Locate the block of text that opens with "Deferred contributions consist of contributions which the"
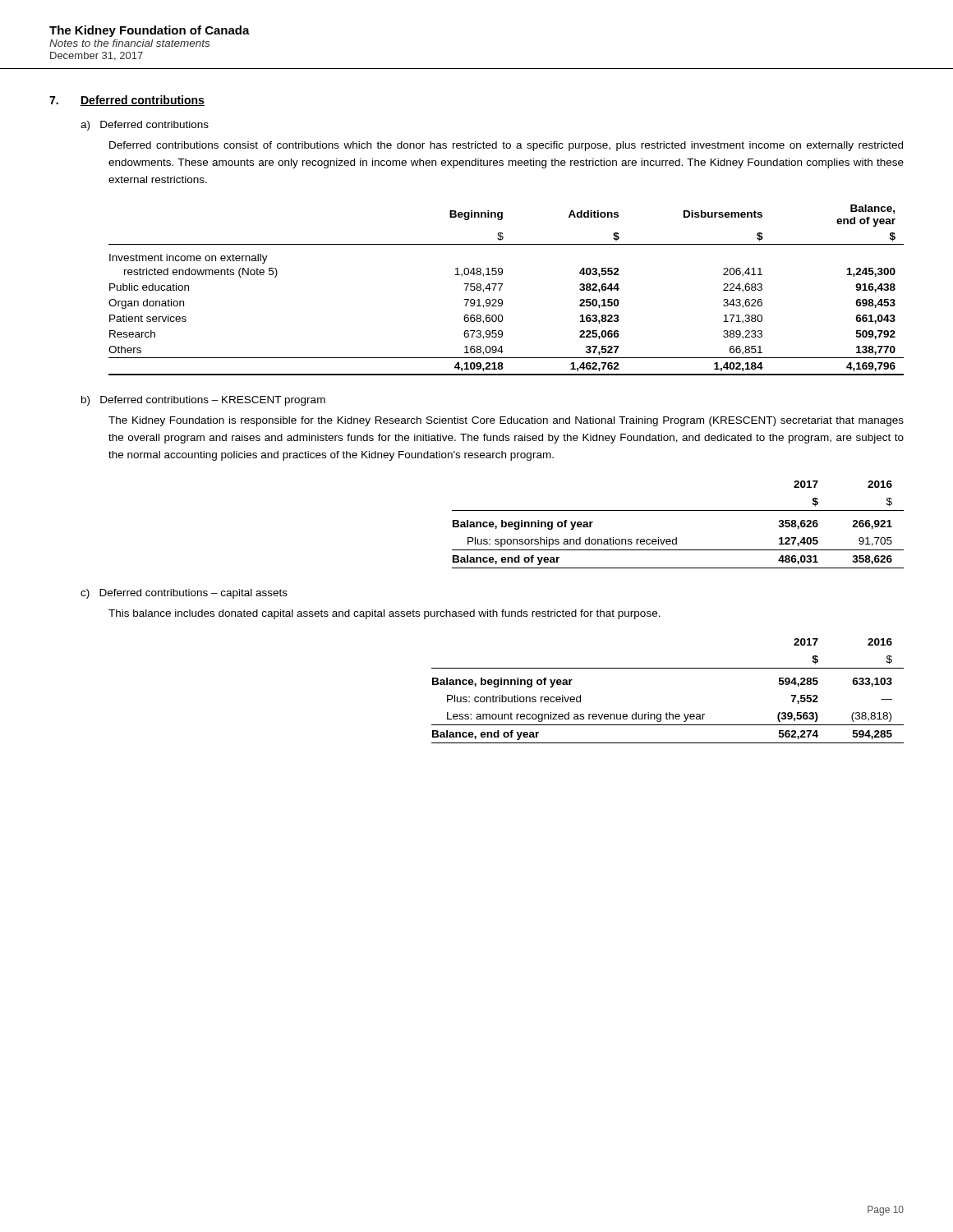The image size is (953, 1232). [x=506, y=162]
